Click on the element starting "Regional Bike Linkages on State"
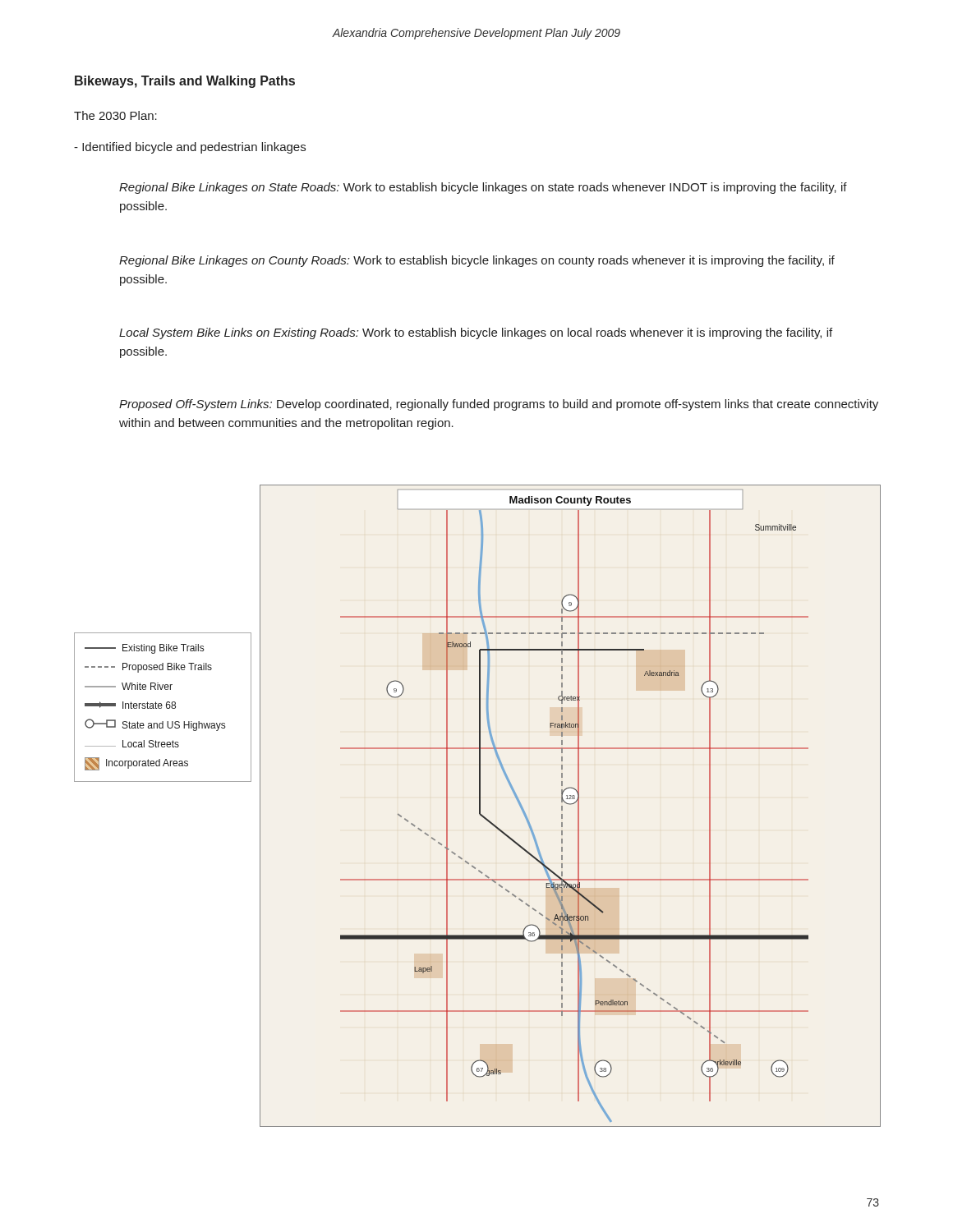 tap(483, 196)
